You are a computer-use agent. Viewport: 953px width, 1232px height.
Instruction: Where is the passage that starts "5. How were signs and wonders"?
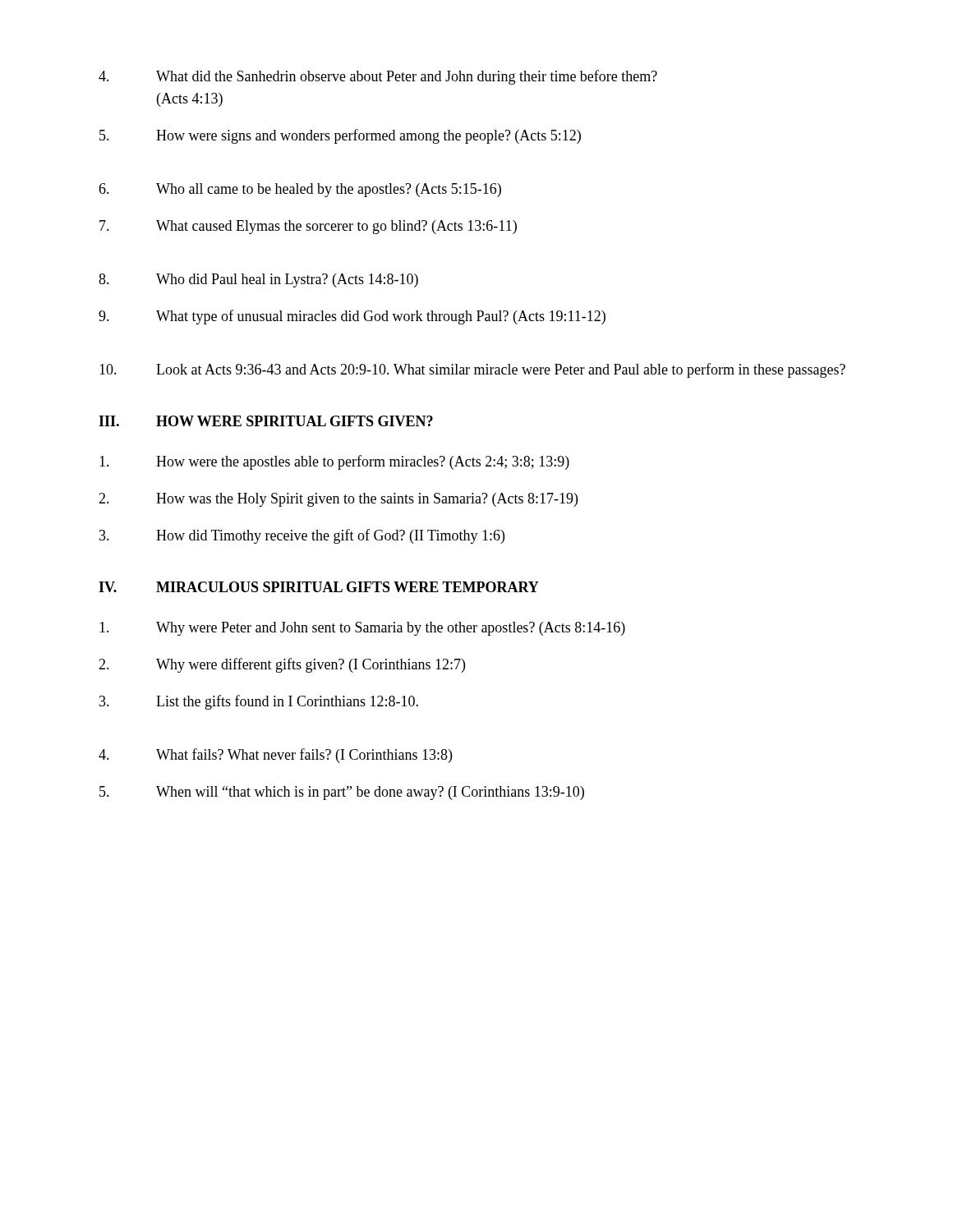(x=476, y=136)
